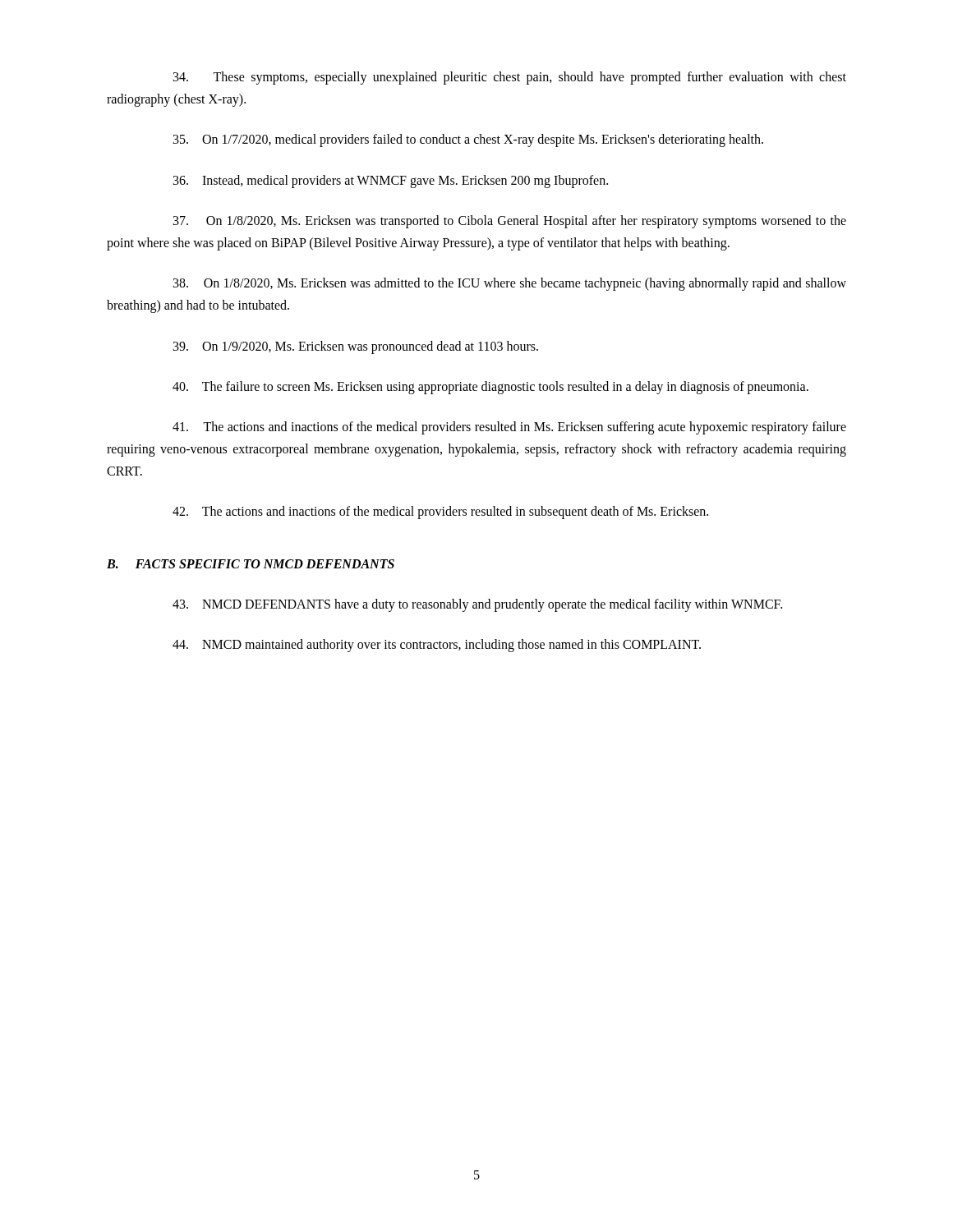Navigate to the text block starting "B. FACTS SPECIFIC TO NMCD"
Viewport: 953px width, 1232px height.
(251, 564)
